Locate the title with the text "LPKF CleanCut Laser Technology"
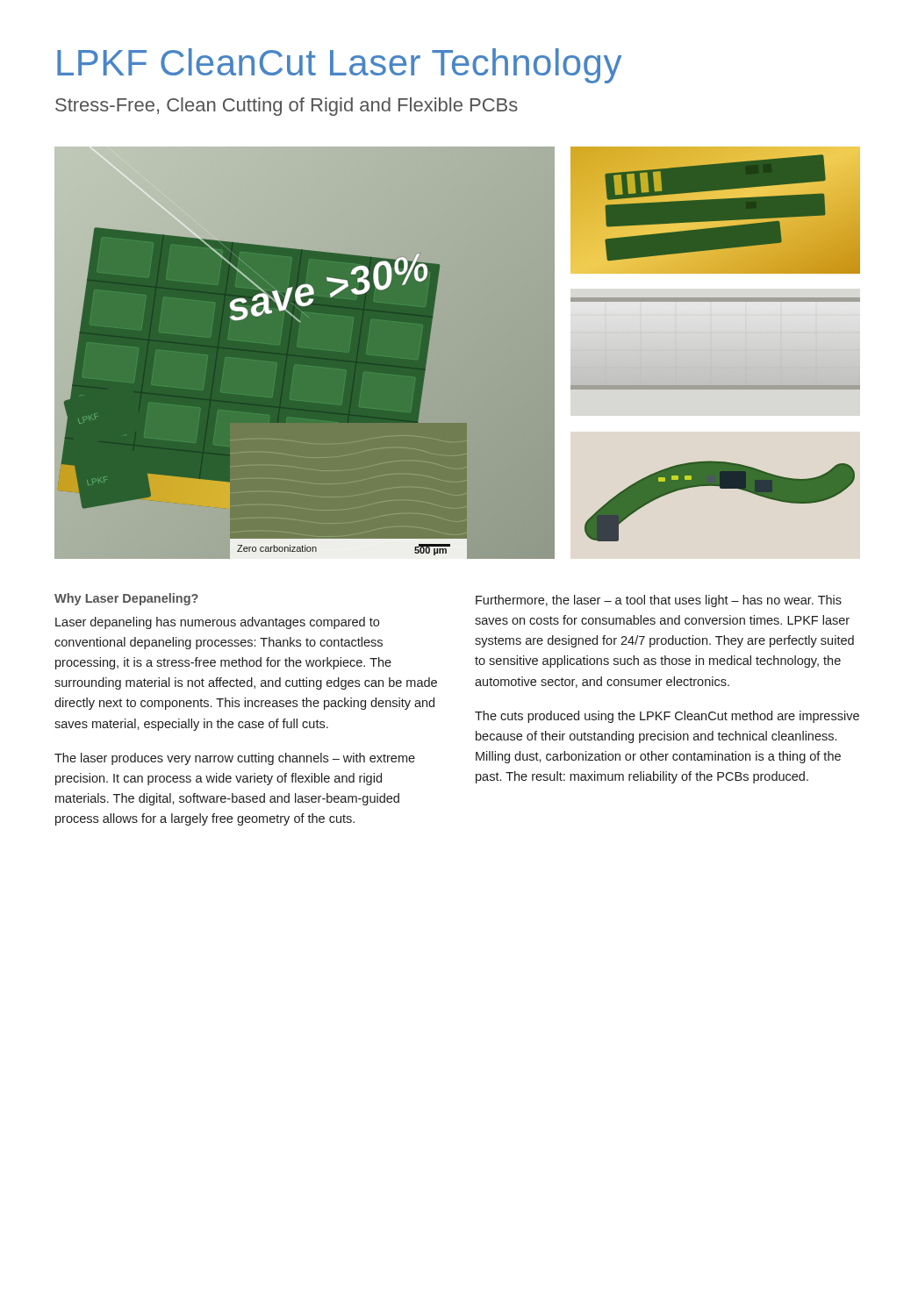The width and height of the screenshot is (918, 1316). click(x=338, y=63)
